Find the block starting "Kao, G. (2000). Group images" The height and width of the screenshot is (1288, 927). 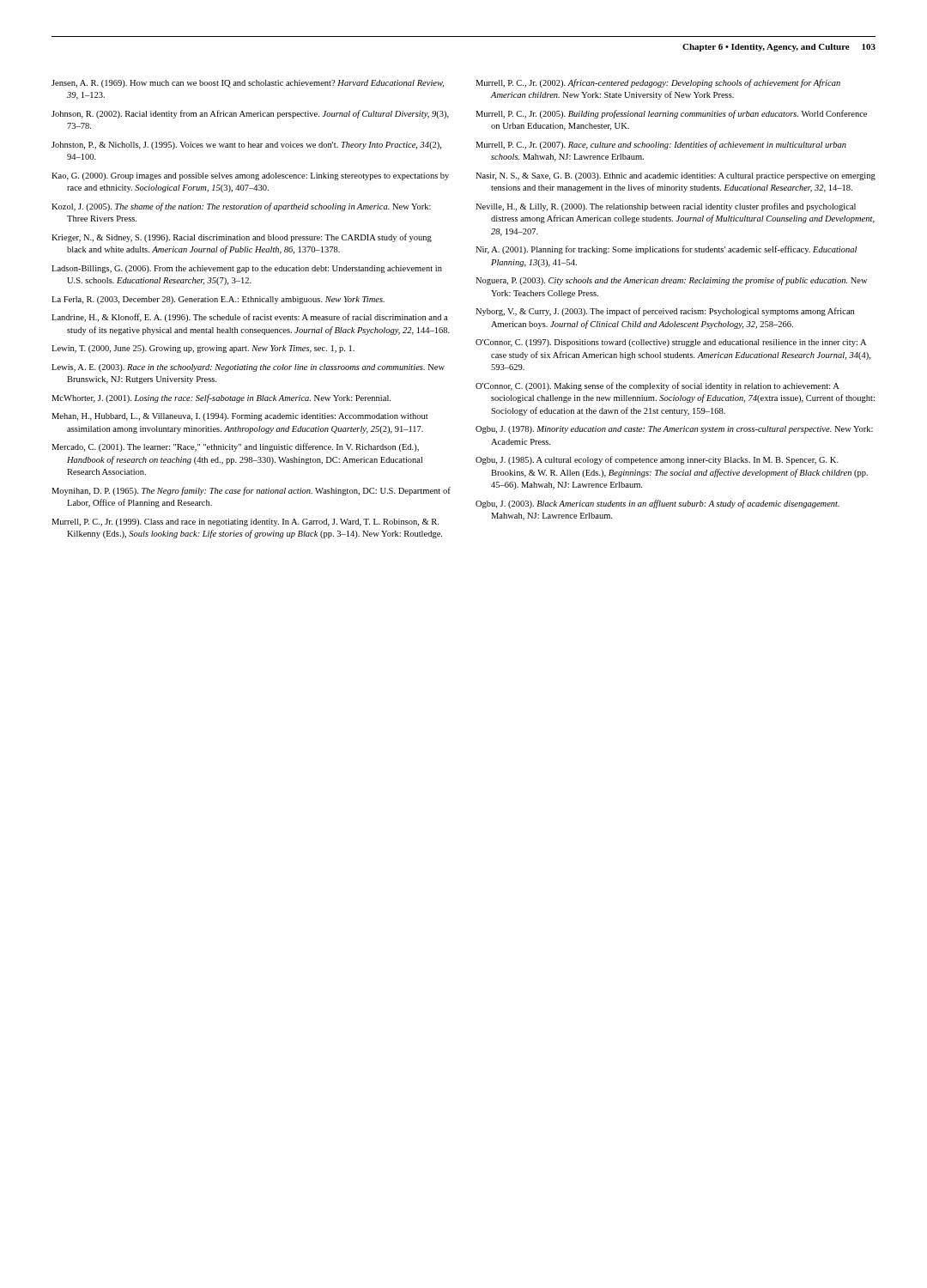pyautogui.click(x=250, y=182)
